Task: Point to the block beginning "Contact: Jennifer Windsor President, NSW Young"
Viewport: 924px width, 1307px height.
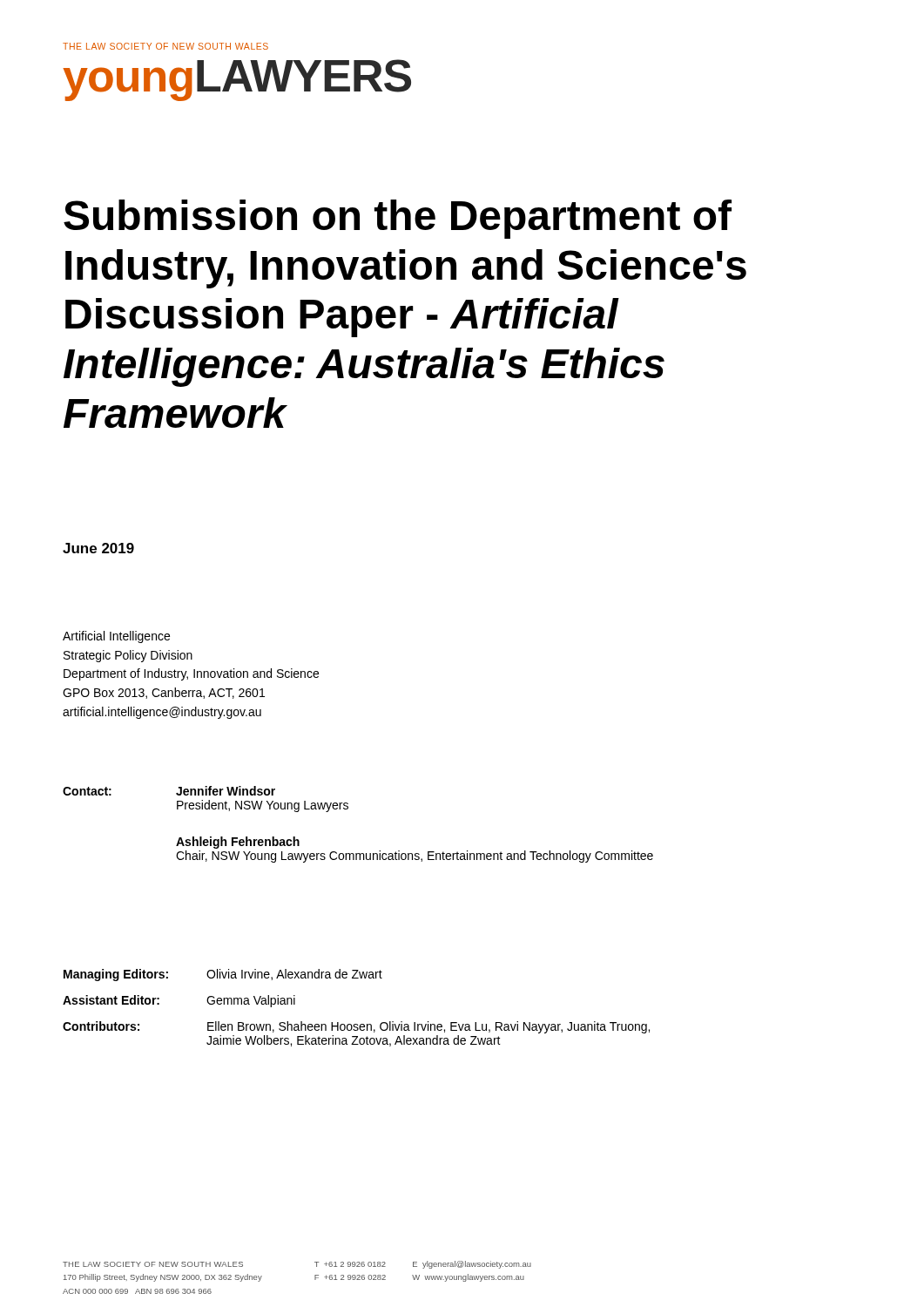Action: [94, 790]
